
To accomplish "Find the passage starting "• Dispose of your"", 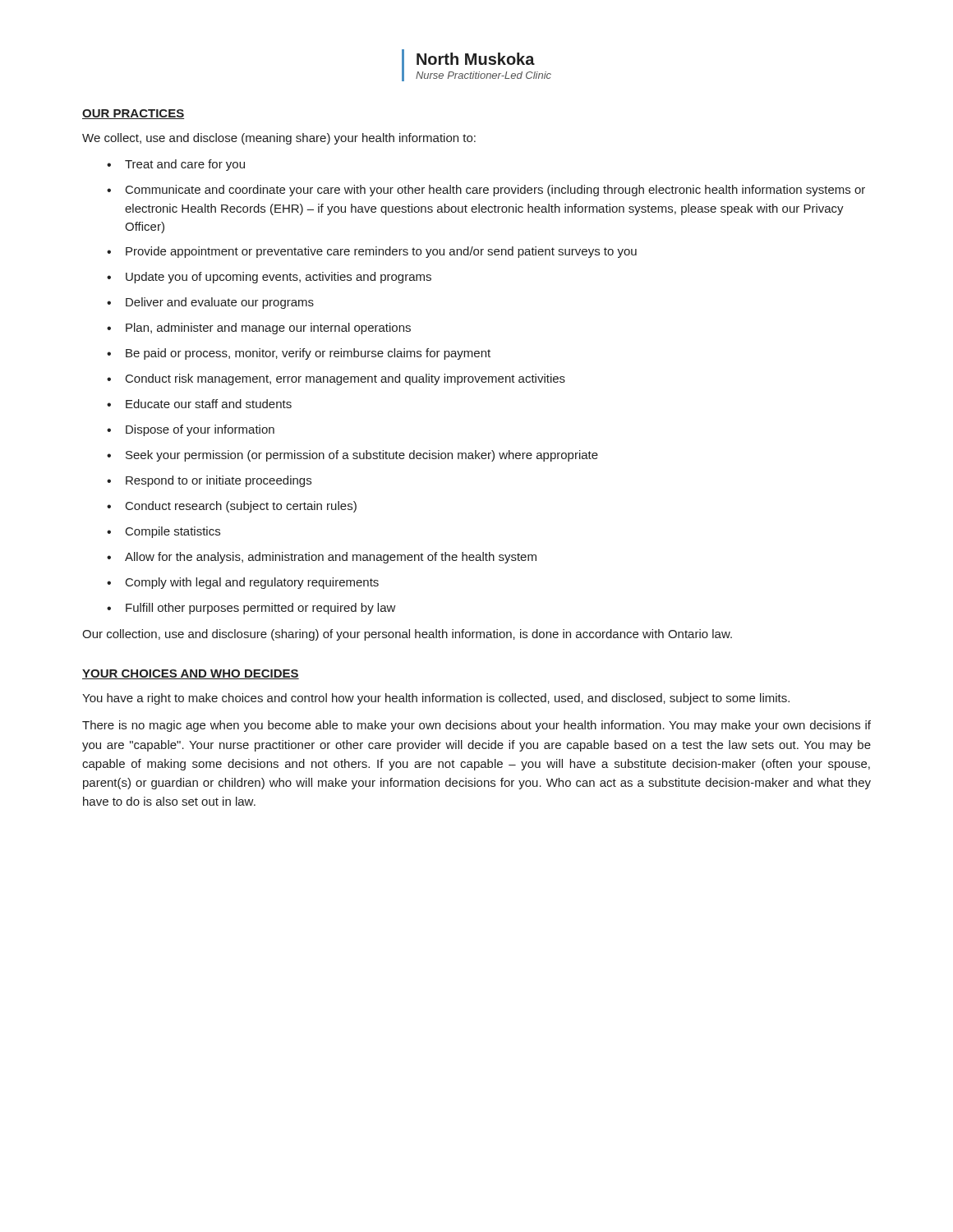I will point(191,430).
